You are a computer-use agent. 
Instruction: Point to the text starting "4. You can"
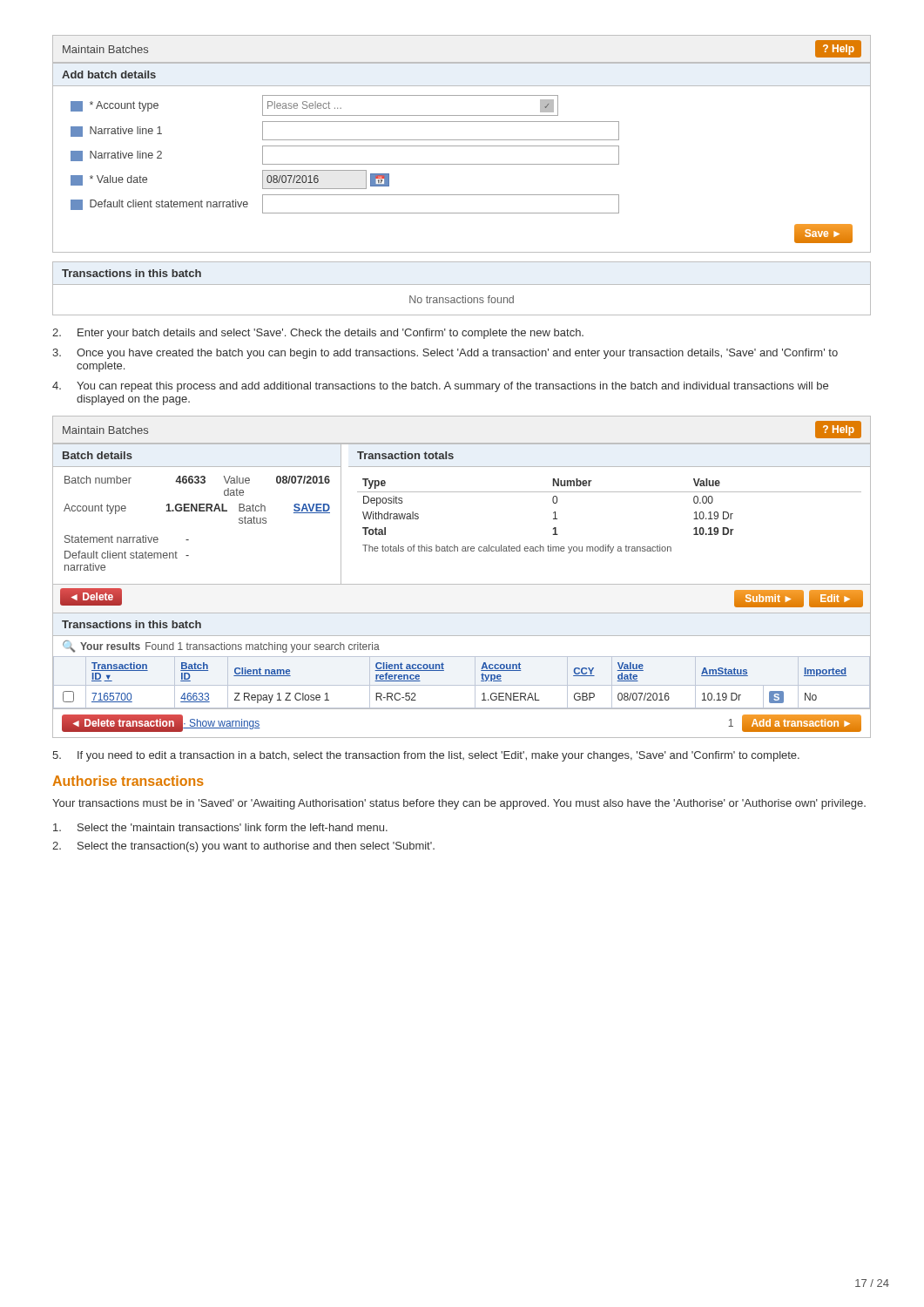[462, 392]
